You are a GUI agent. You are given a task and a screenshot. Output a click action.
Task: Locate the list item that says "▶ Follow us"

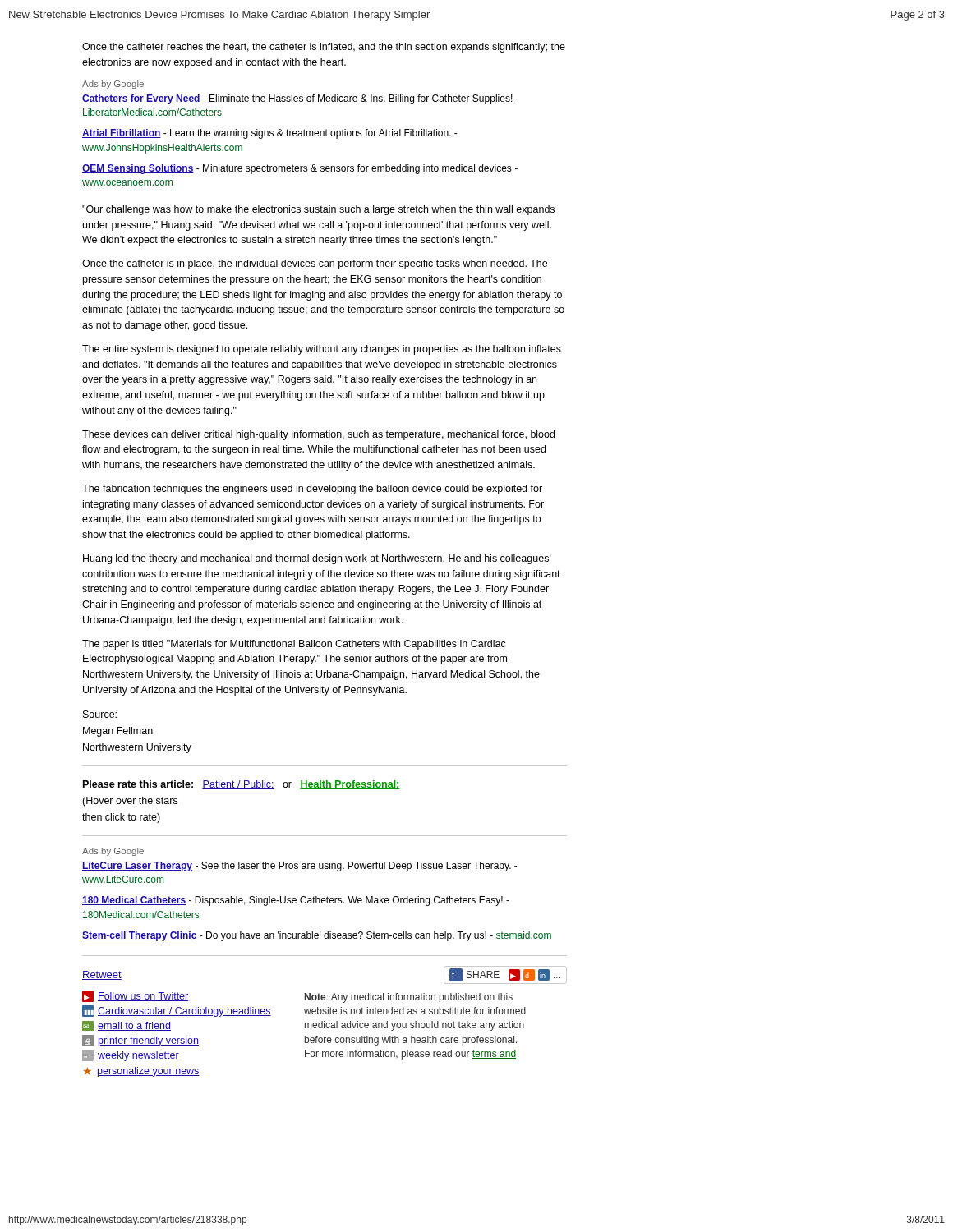click(135, 996)
